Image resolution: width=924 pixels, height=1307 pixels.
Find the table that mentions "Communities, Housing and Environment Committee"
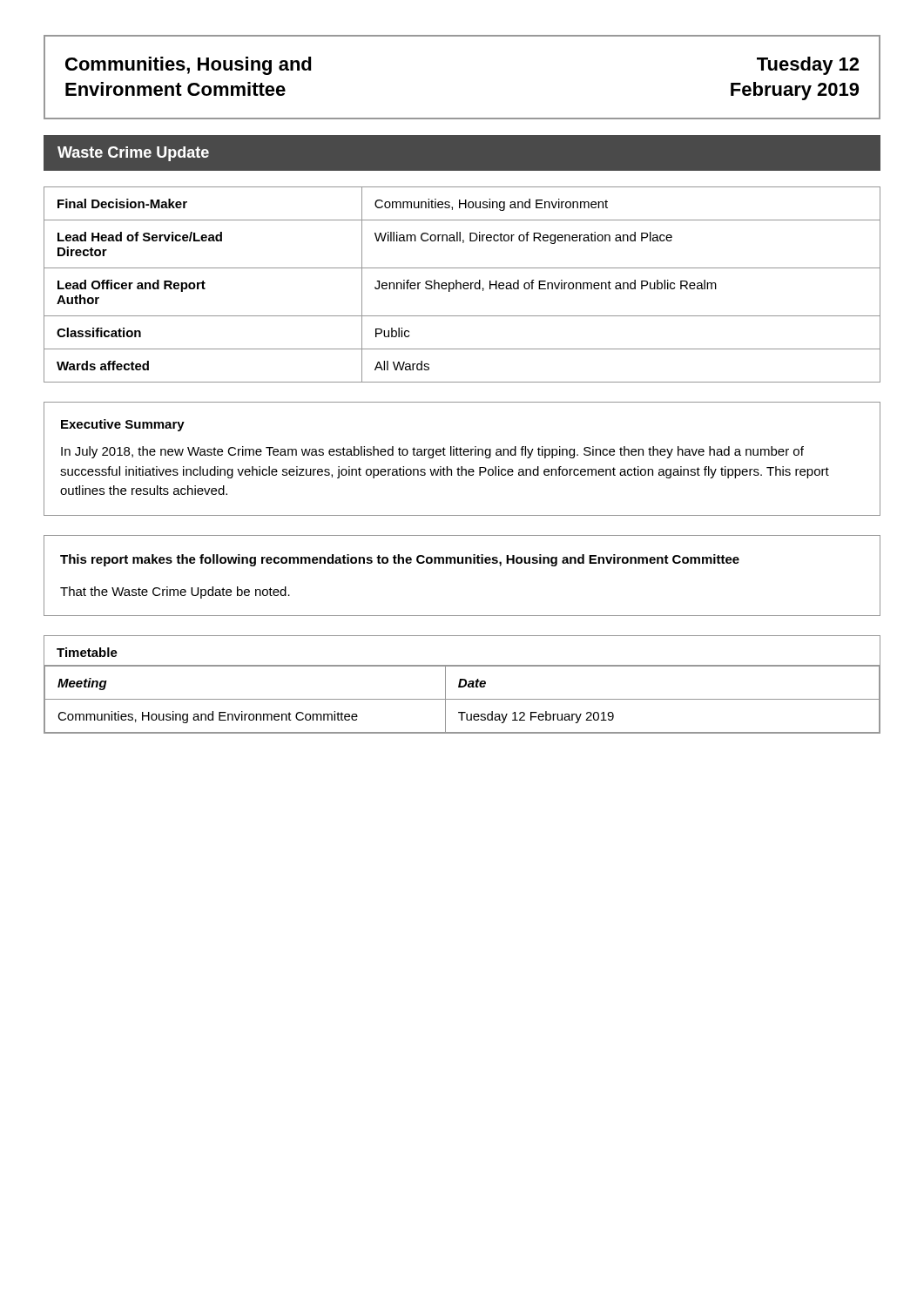pyautogui.click(x=462, y=685)
